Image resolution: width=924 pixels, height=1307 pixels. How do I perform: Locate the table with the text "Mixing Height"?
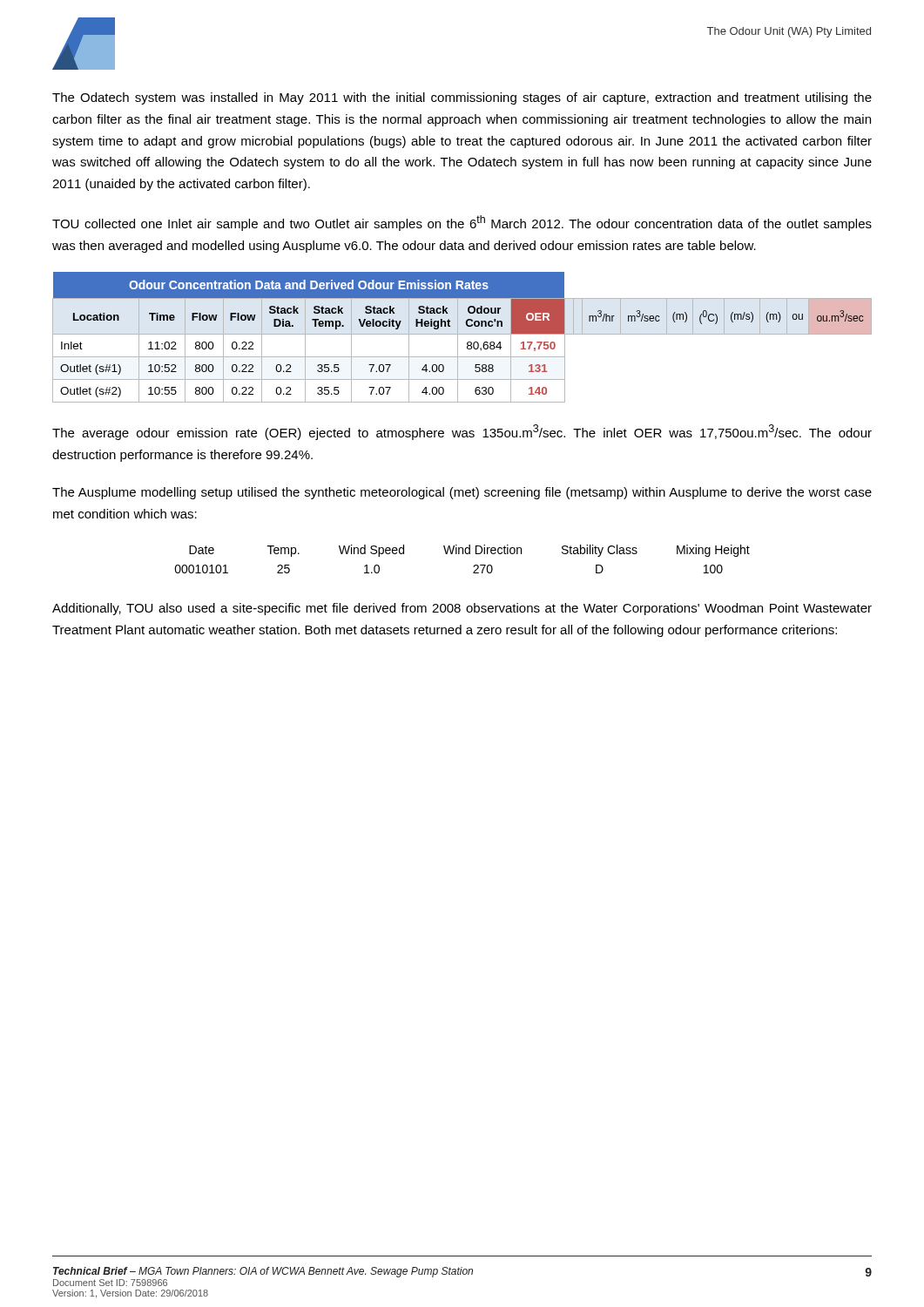click(x=462, y=560)
